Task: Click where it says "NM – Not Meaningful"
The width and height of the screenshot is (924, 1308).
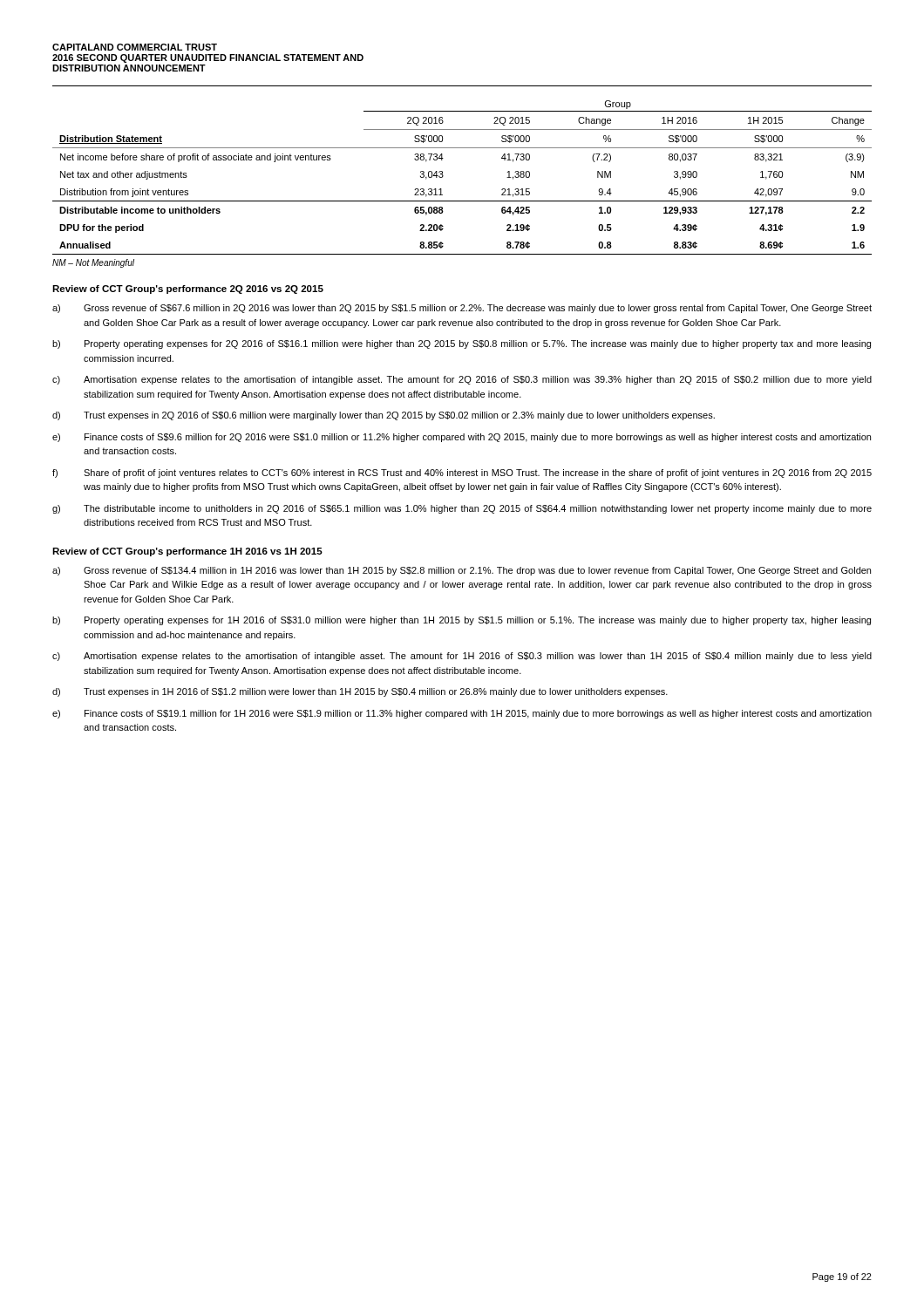Action: (93, 263)
